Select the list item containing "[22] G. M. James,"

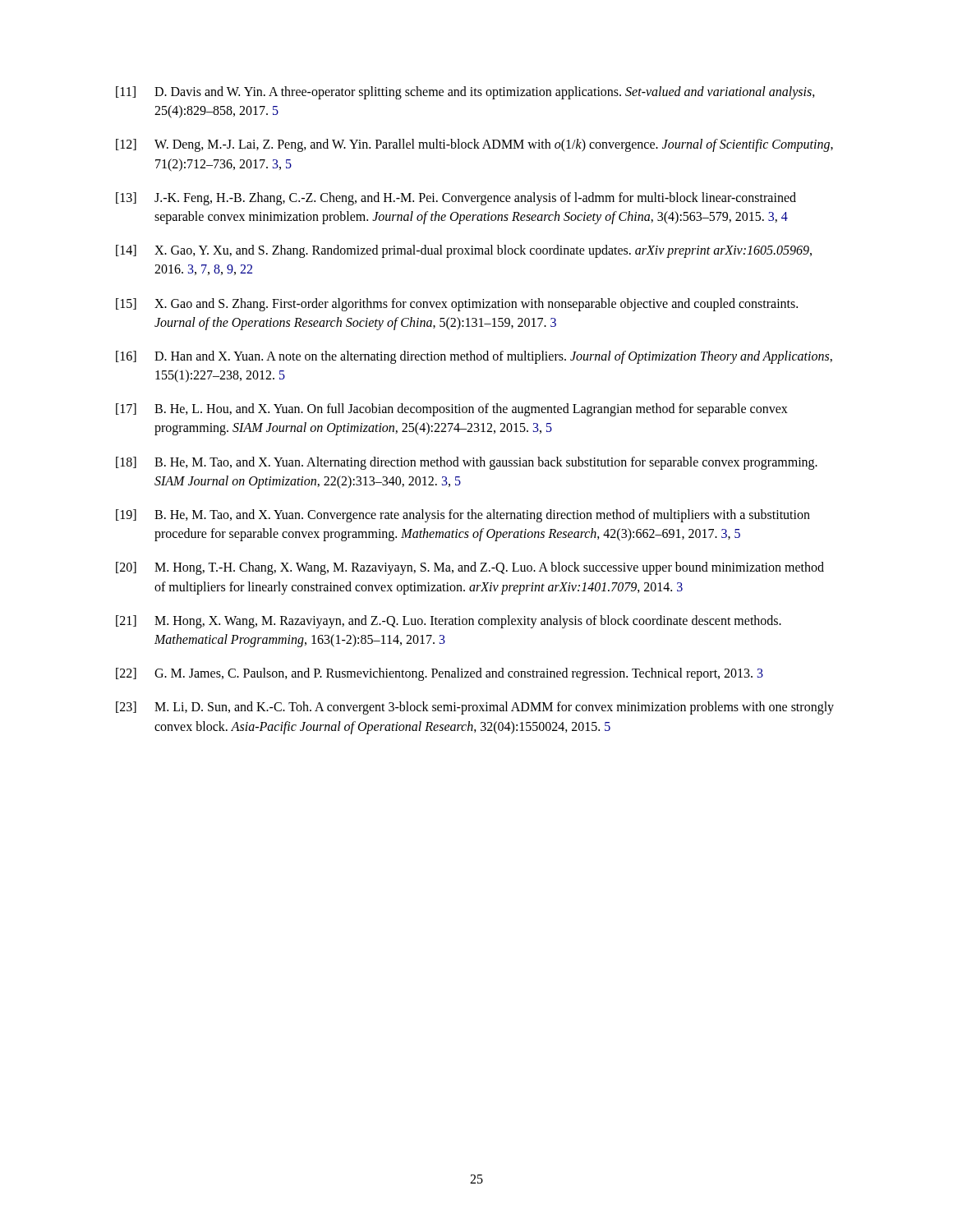point(476,673)
